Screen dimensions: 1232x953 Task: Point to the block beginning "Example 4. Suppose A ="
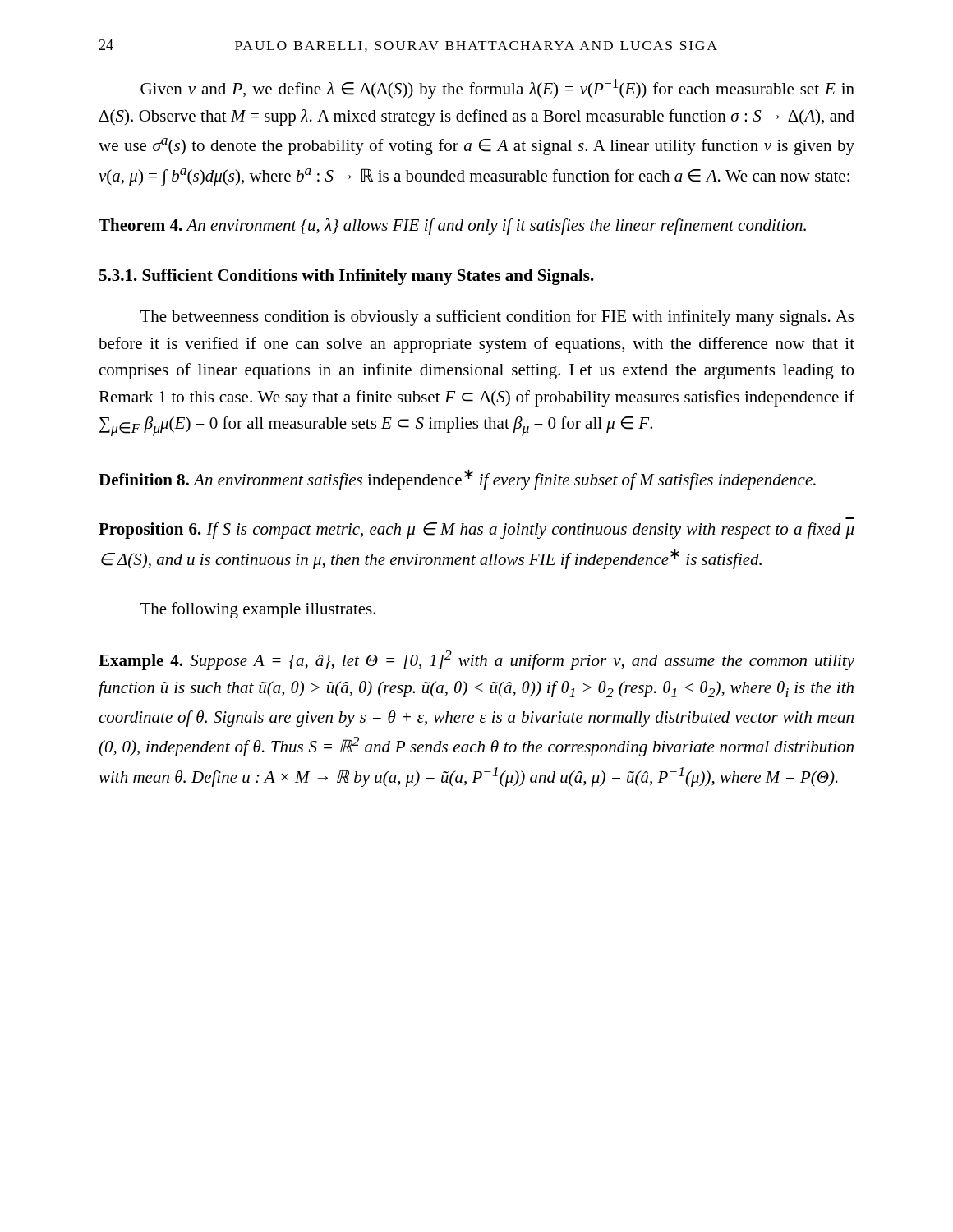(x=476, y=717)
